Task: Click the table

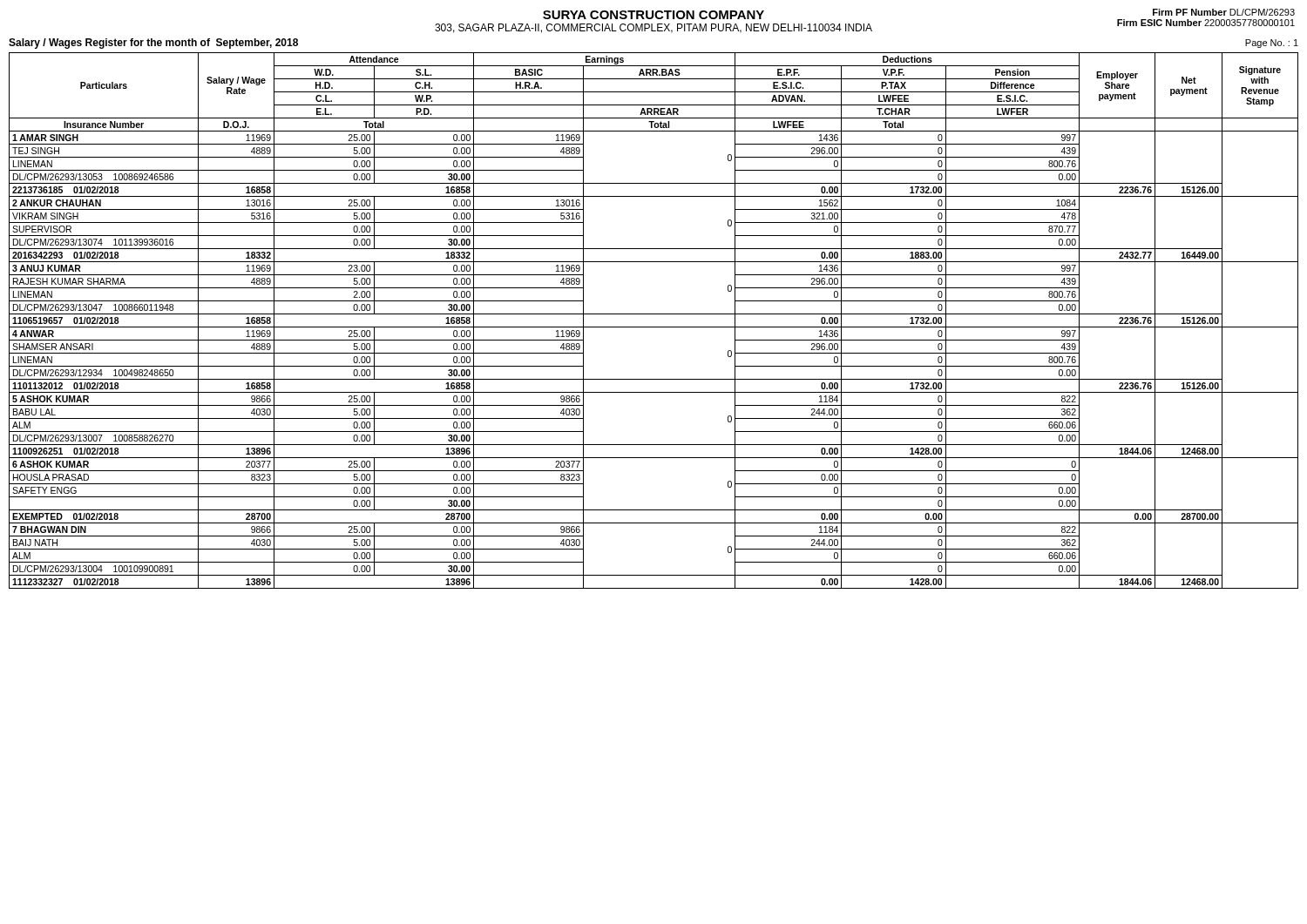Action: point(654,320)
